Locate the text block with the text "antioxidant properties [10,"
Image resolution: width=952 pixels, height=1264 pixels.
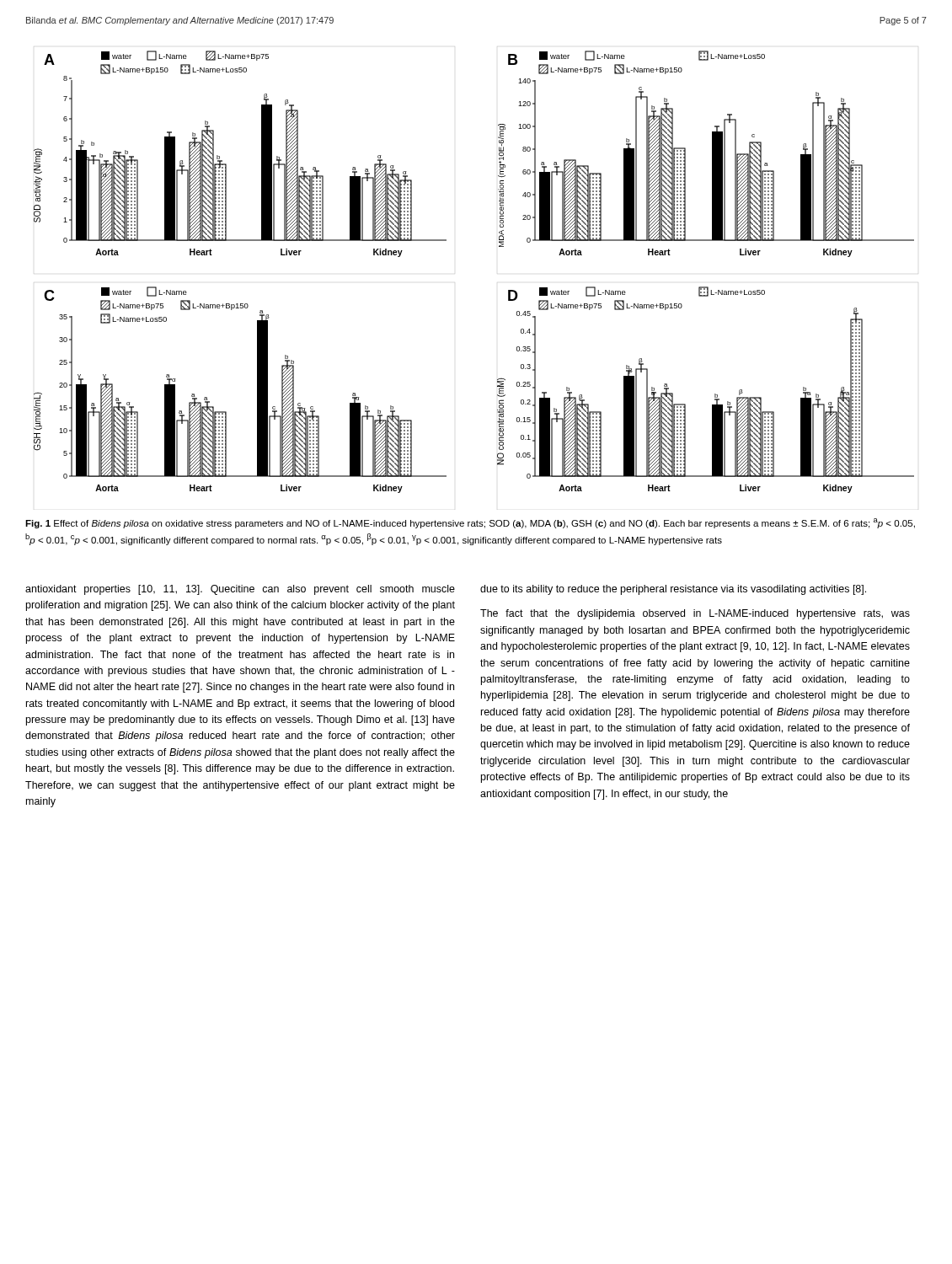click(x=240, y=696)
